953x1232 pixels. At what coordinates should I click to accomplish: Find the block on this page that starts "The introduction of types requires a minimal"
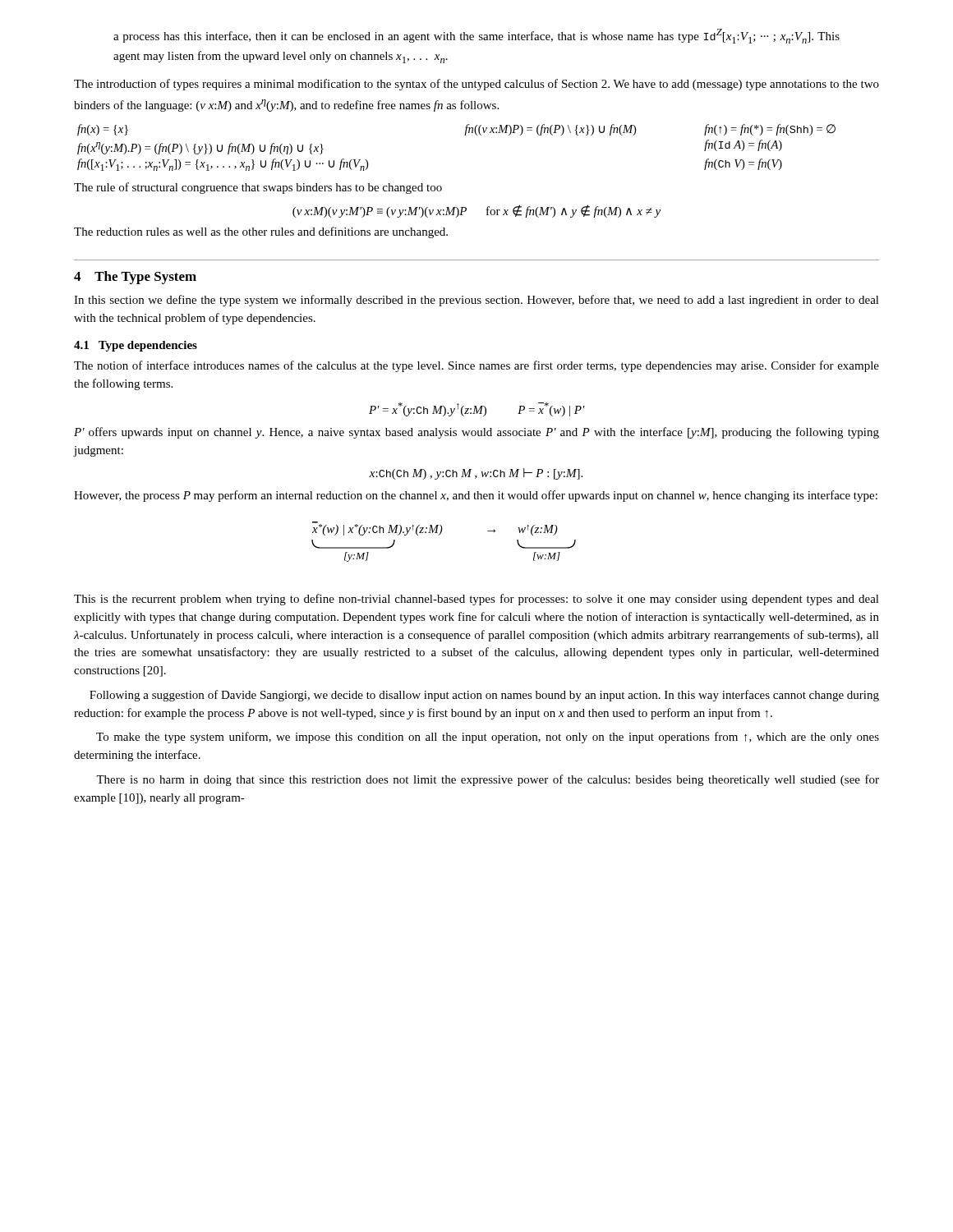[x=476, y=95]
